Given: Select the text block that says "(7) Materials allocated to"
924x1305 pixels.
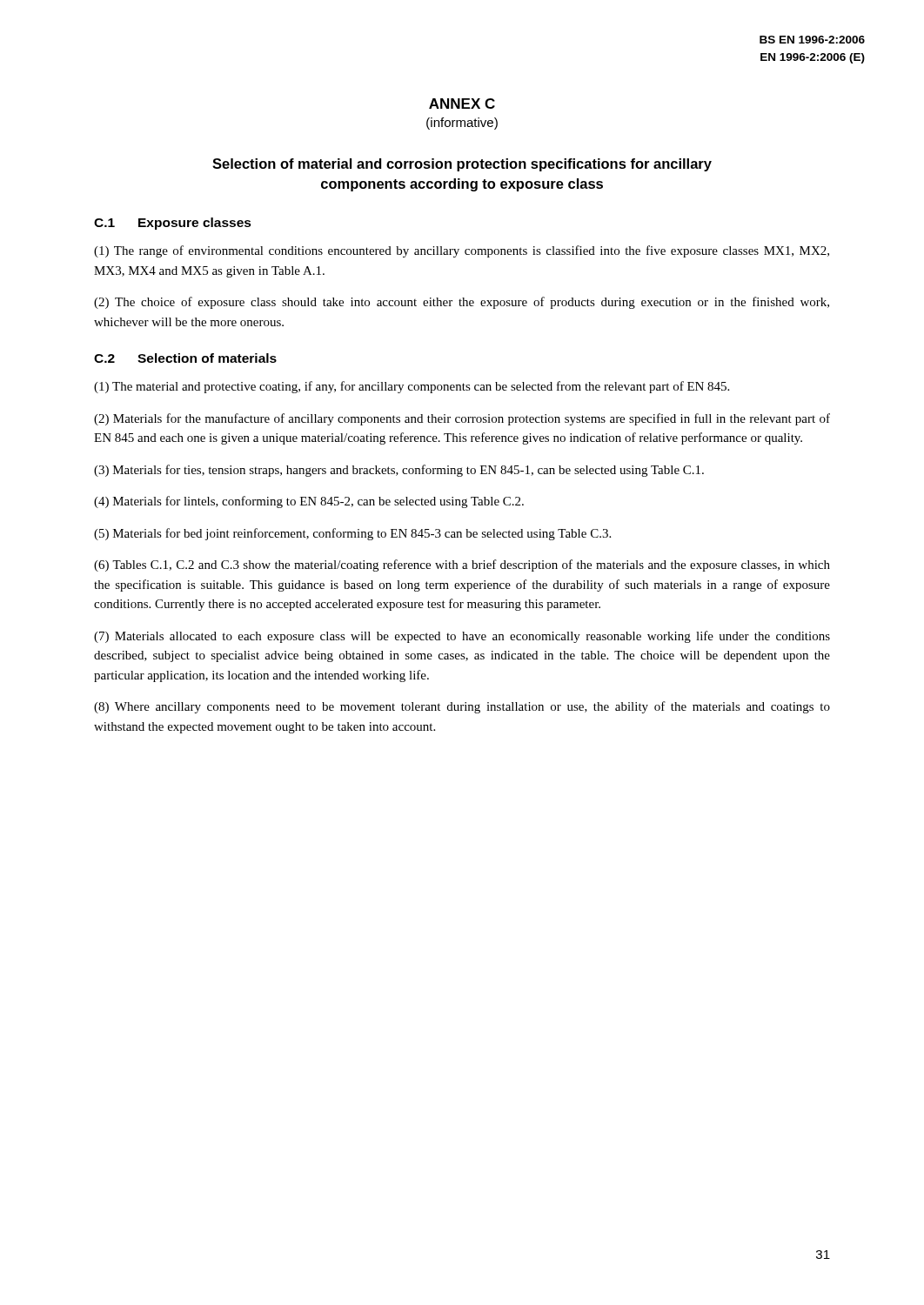Looking at the screenshot, I should 462,655.
